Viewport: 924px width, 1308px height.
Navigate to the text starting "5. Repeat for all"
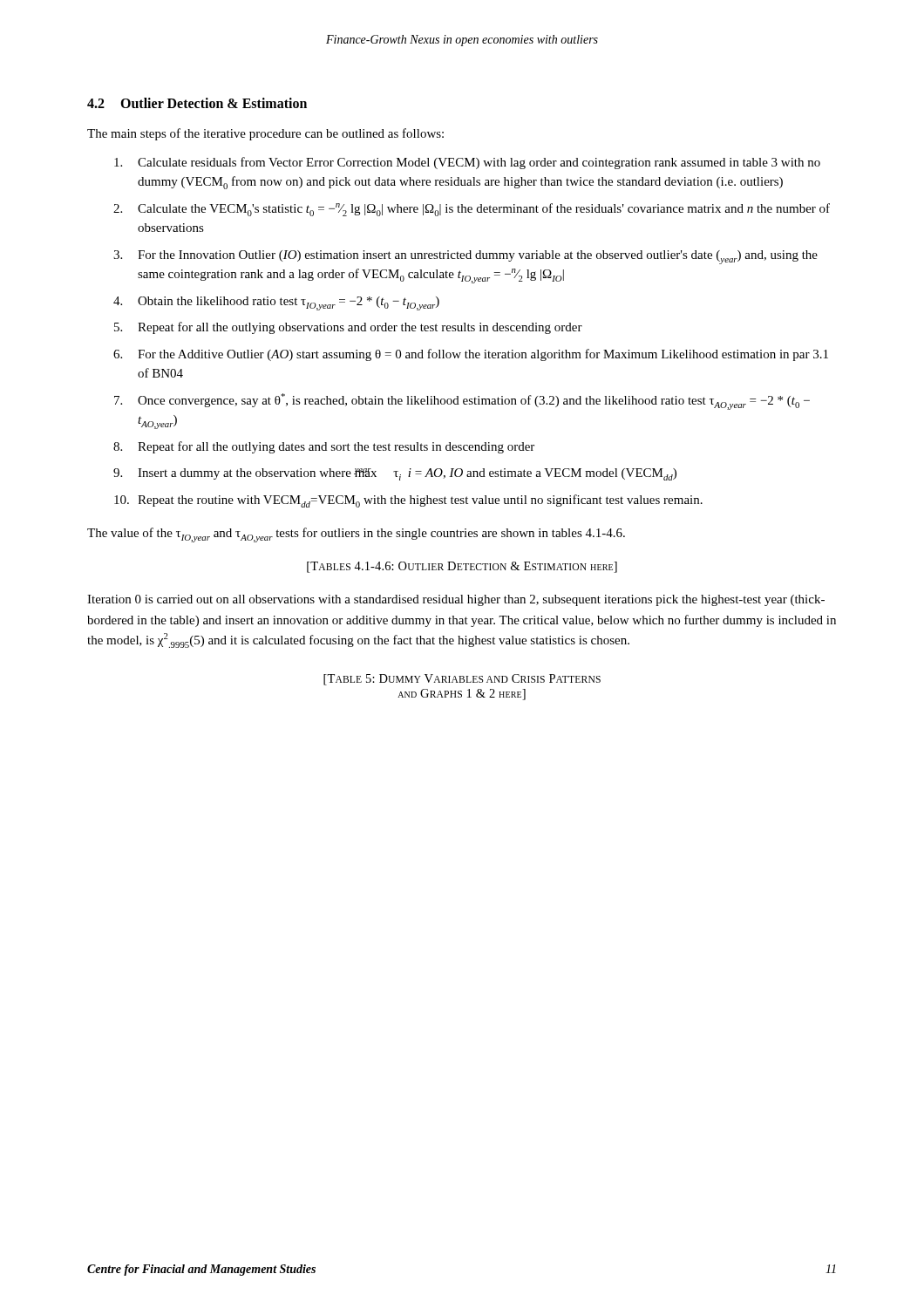coord(475,327)
